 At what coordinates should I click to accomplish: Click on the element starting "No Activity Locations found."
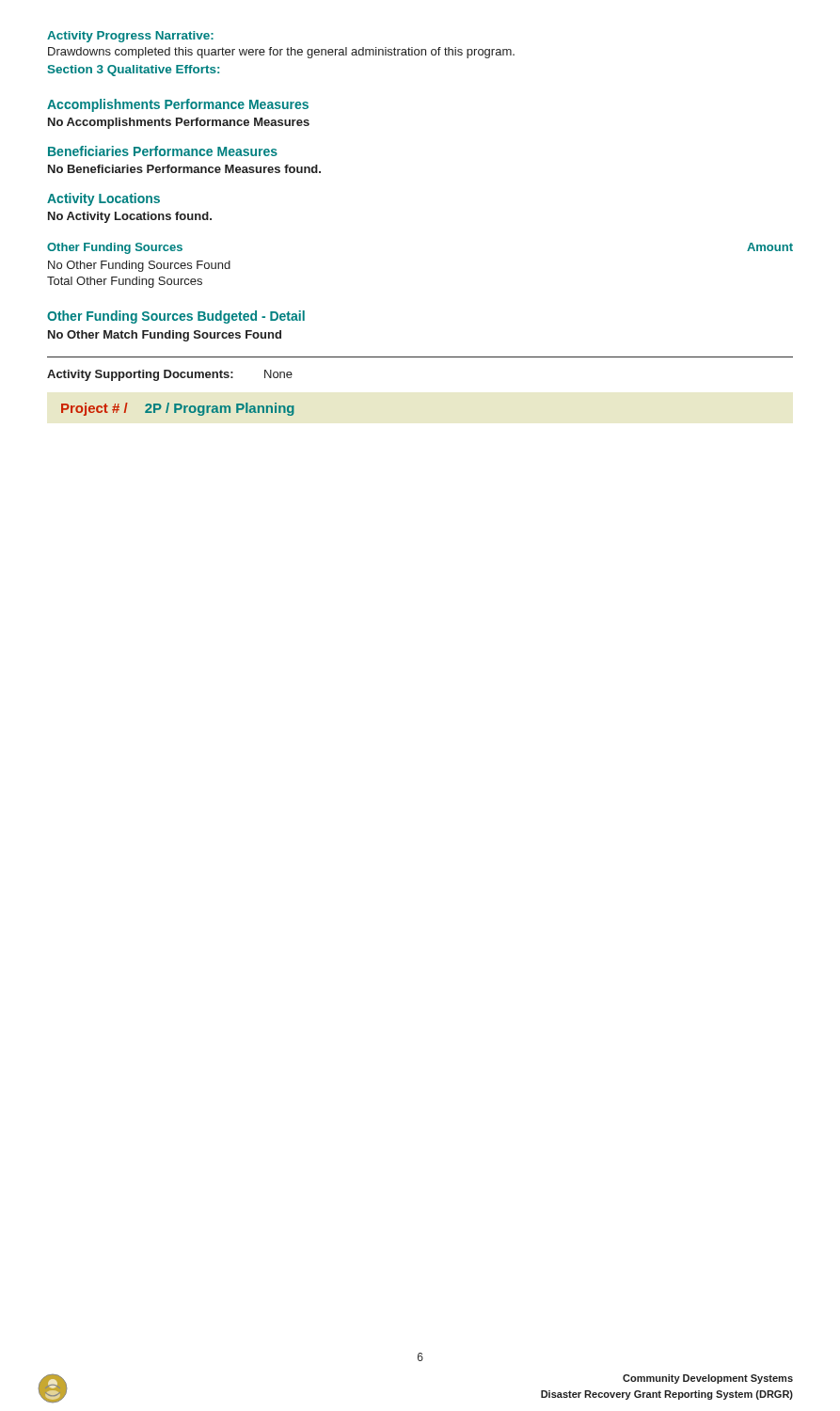130,216
